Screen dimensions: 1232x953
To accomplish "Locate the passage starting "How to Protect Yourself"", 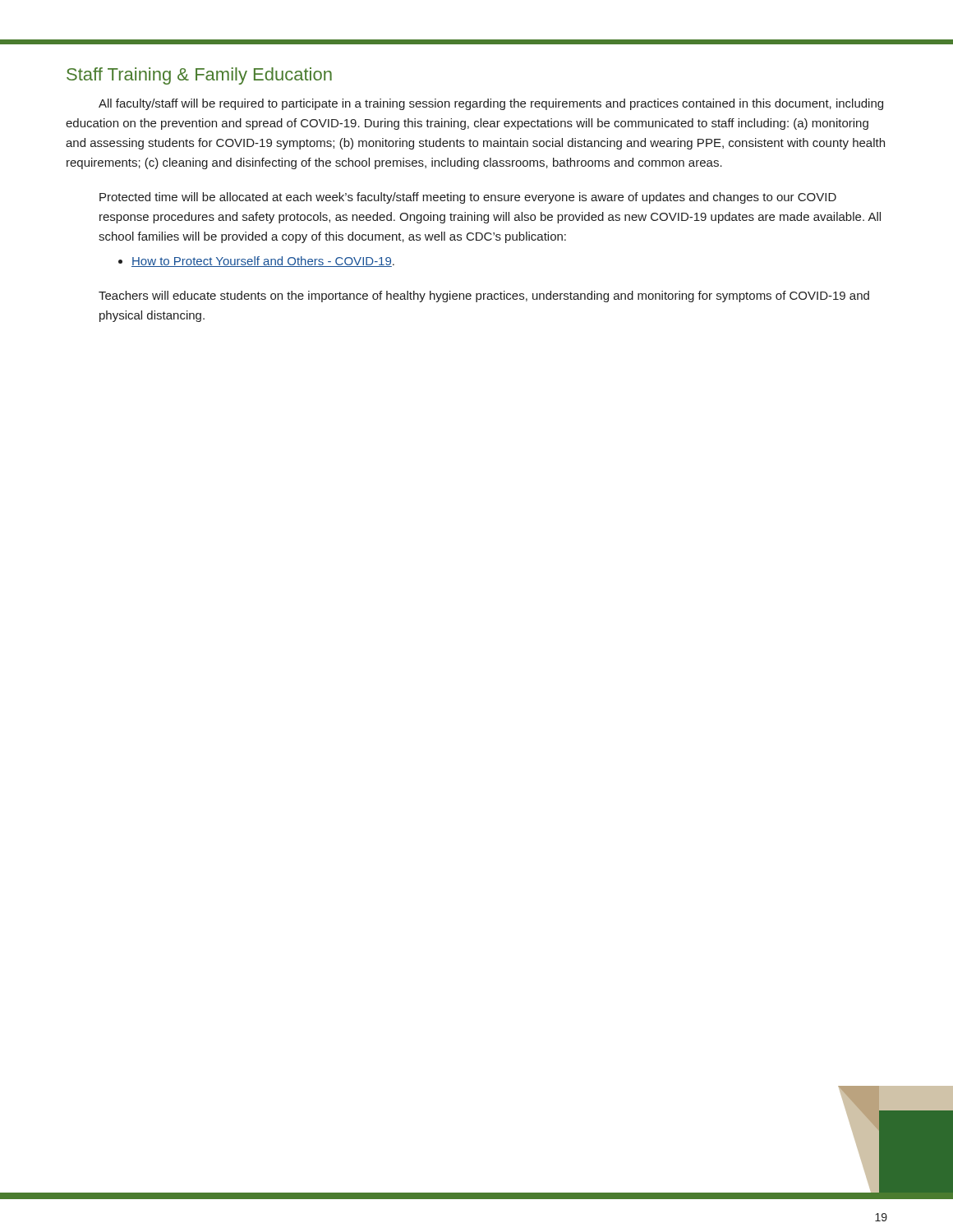I will (256, 262).
